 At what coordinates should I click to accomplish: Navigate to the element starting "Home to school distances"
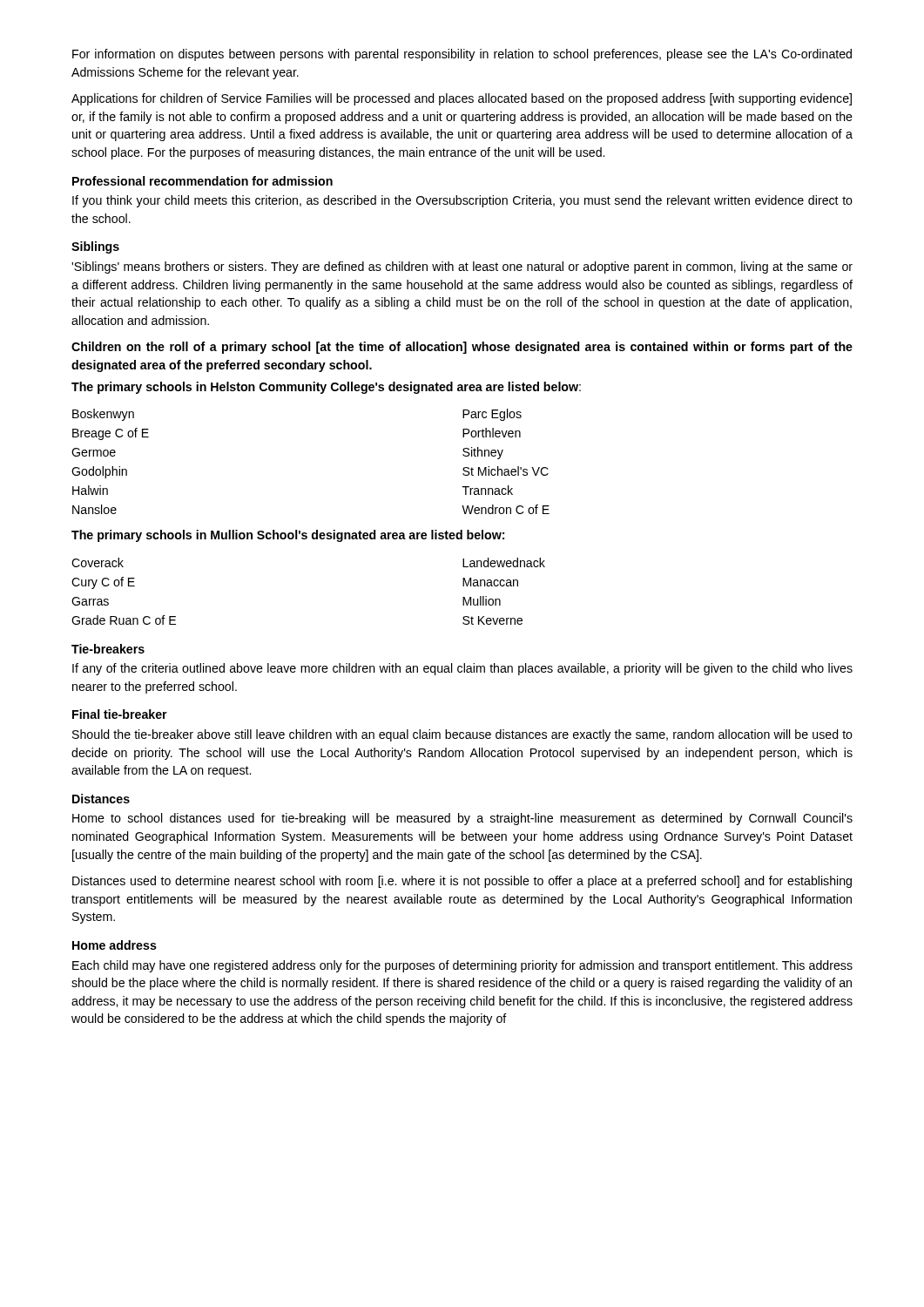(x=462, y=837)
